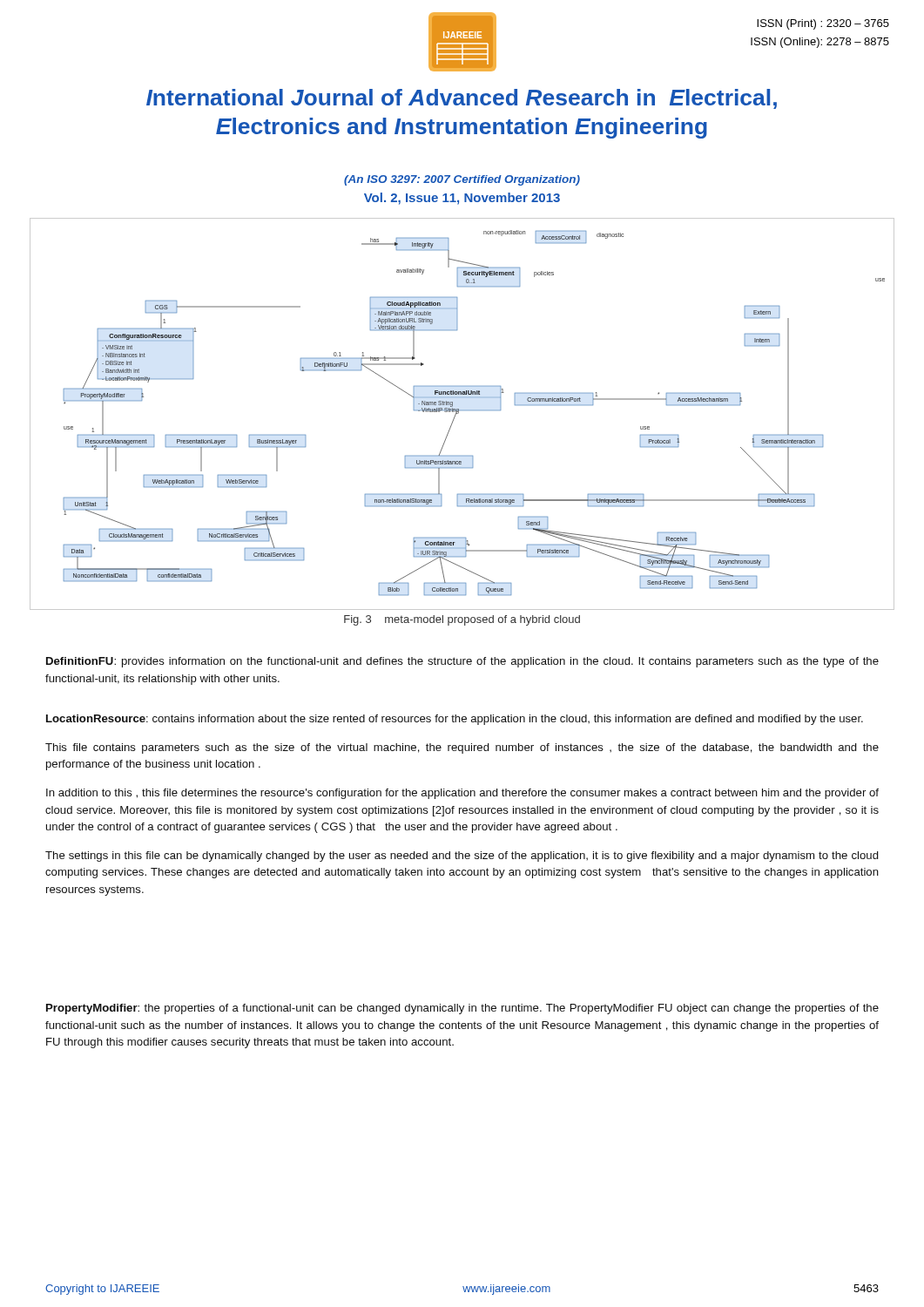Click the engineering diagram
The image size is (924, 1307).
[462, 414]
